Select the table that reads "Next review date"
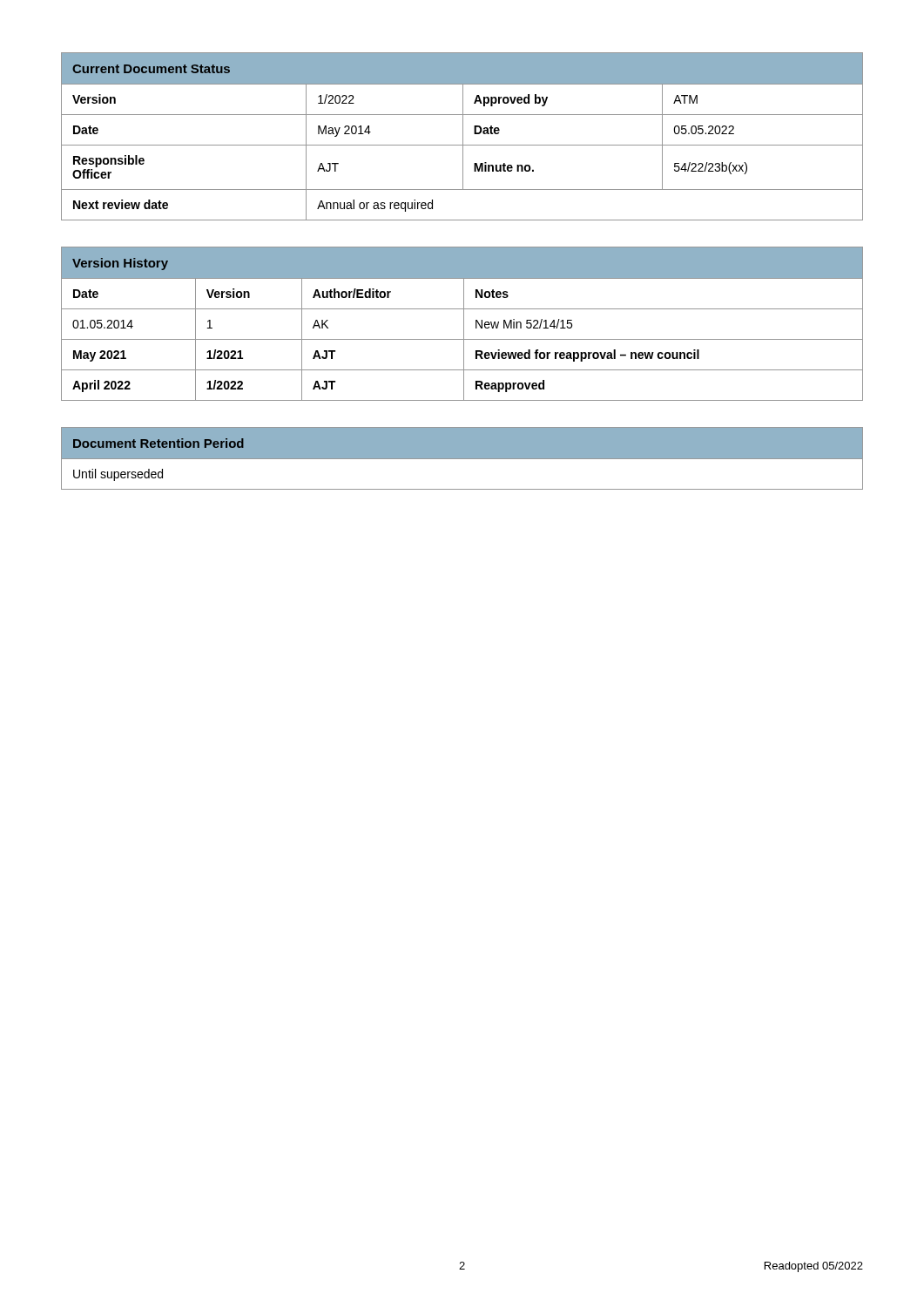 pyautogui.click(x=462, y=136)
